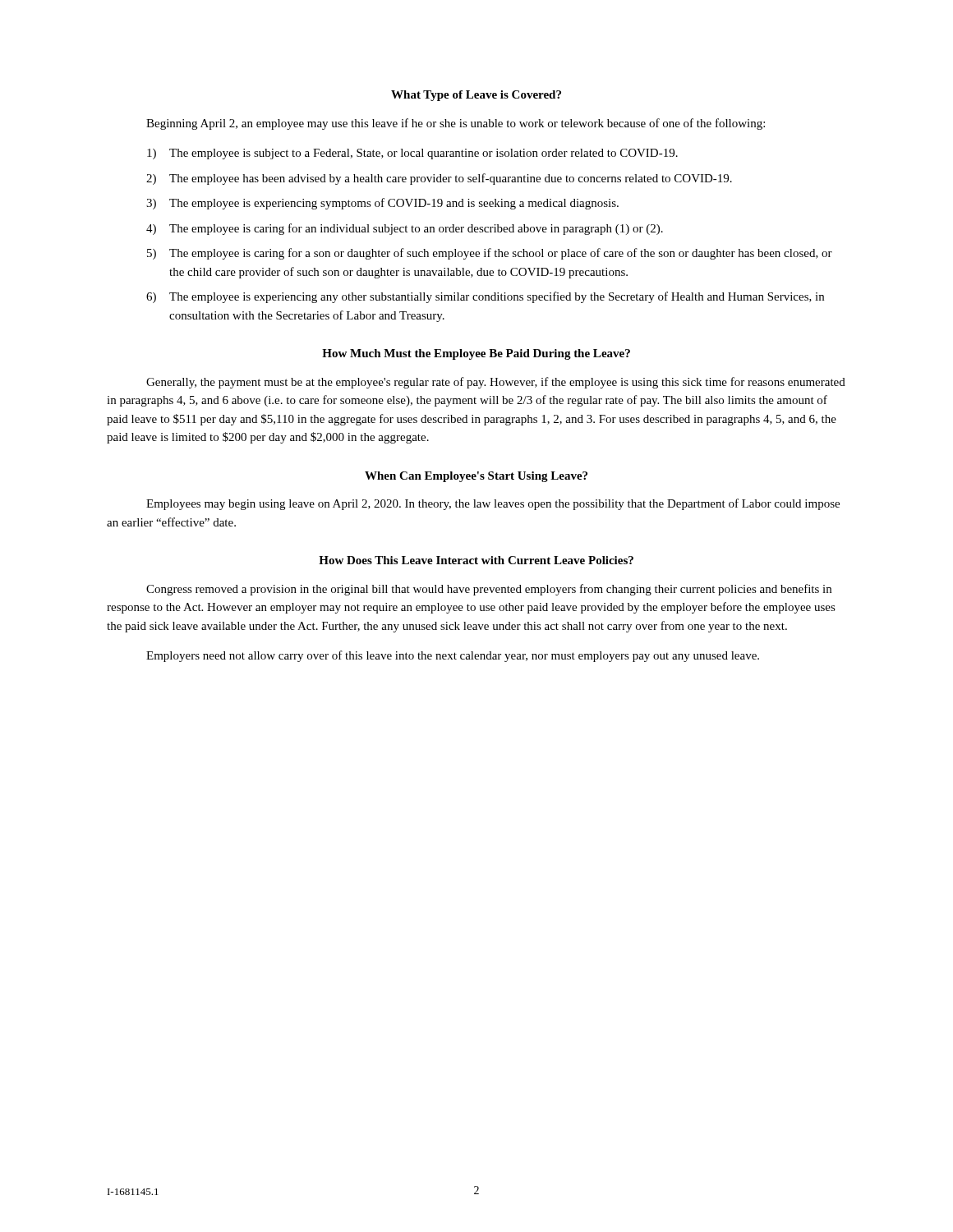The image size is (953, 1232).
Task: Select the text starting "Generally, the payment must be at the employee's"
Action: coord(476,409)
